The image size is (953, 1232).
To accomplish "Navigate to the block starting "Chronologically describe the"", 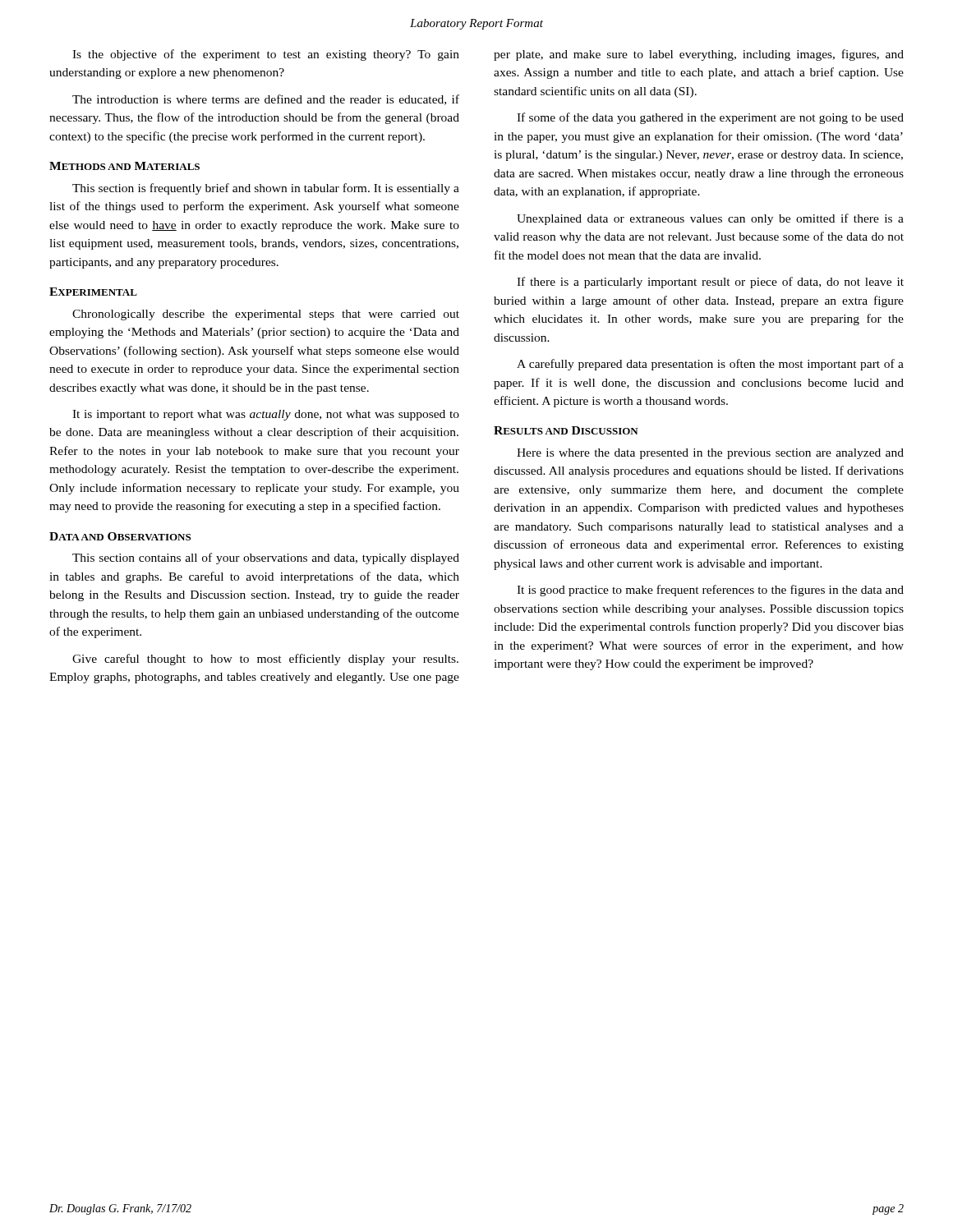I will click(254, 351).
